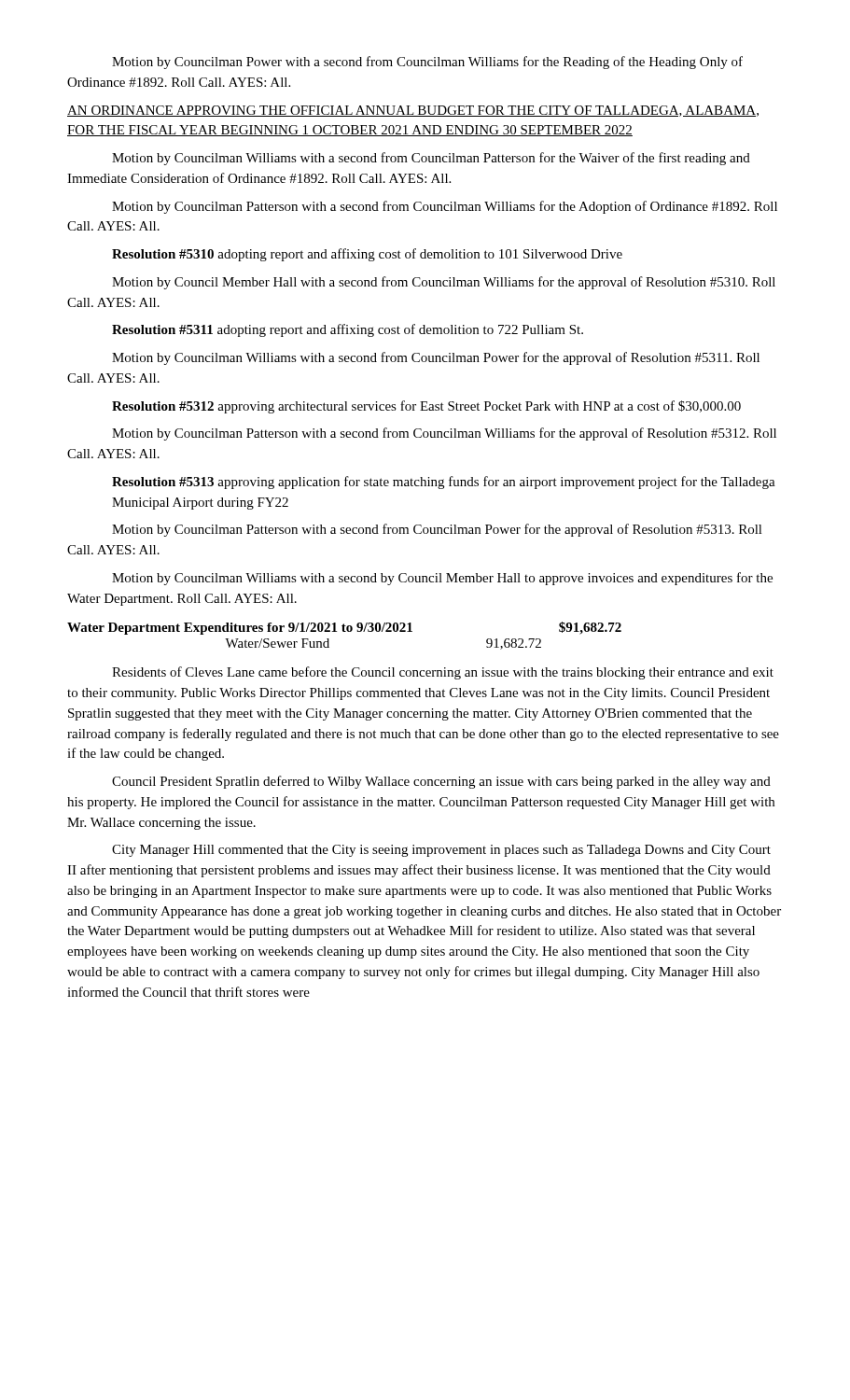Find the table
The height and width of the screenshot is (1400, 850).
tap(425, 636)
